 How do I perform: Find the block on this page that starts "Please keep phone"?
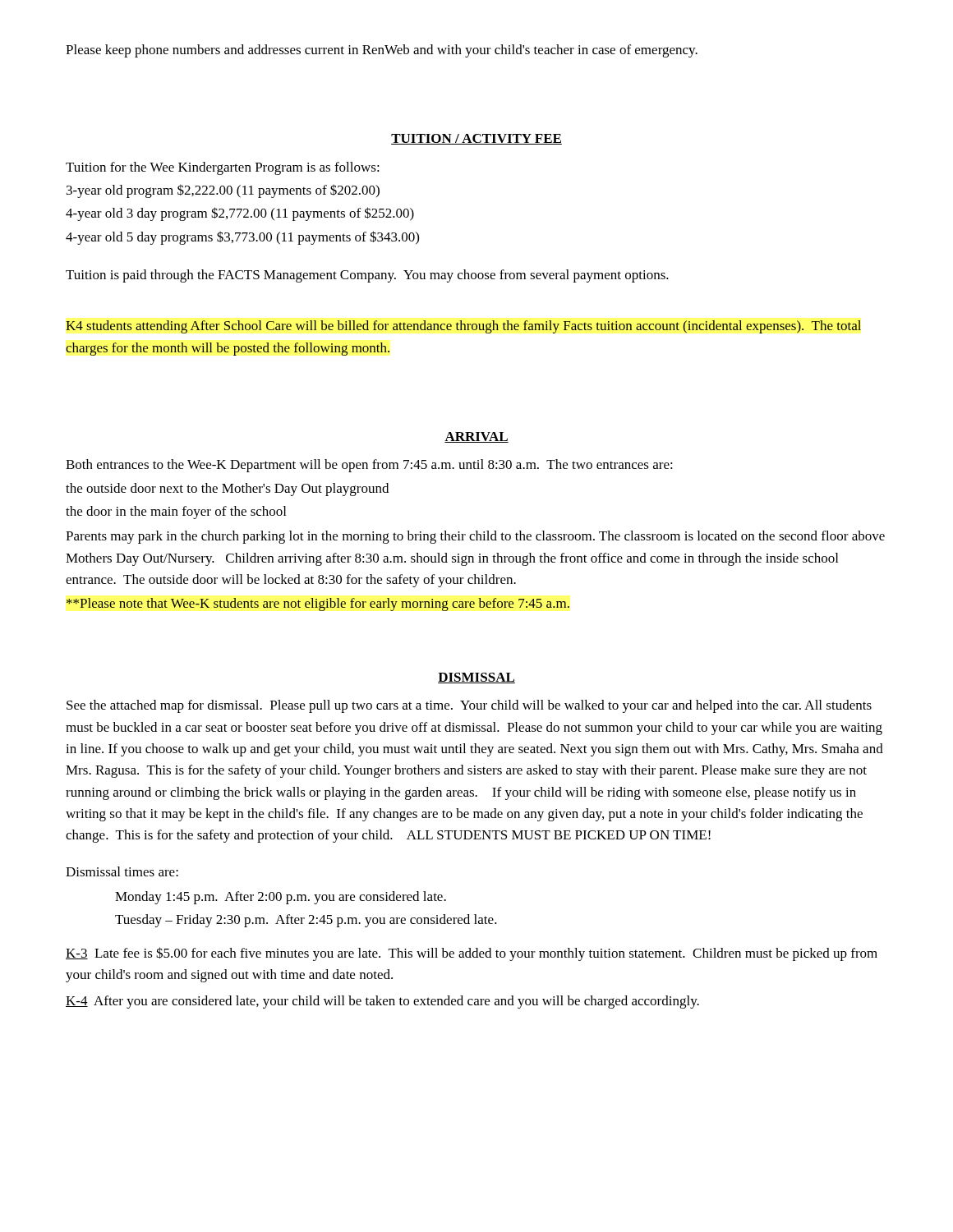point(382,50)
